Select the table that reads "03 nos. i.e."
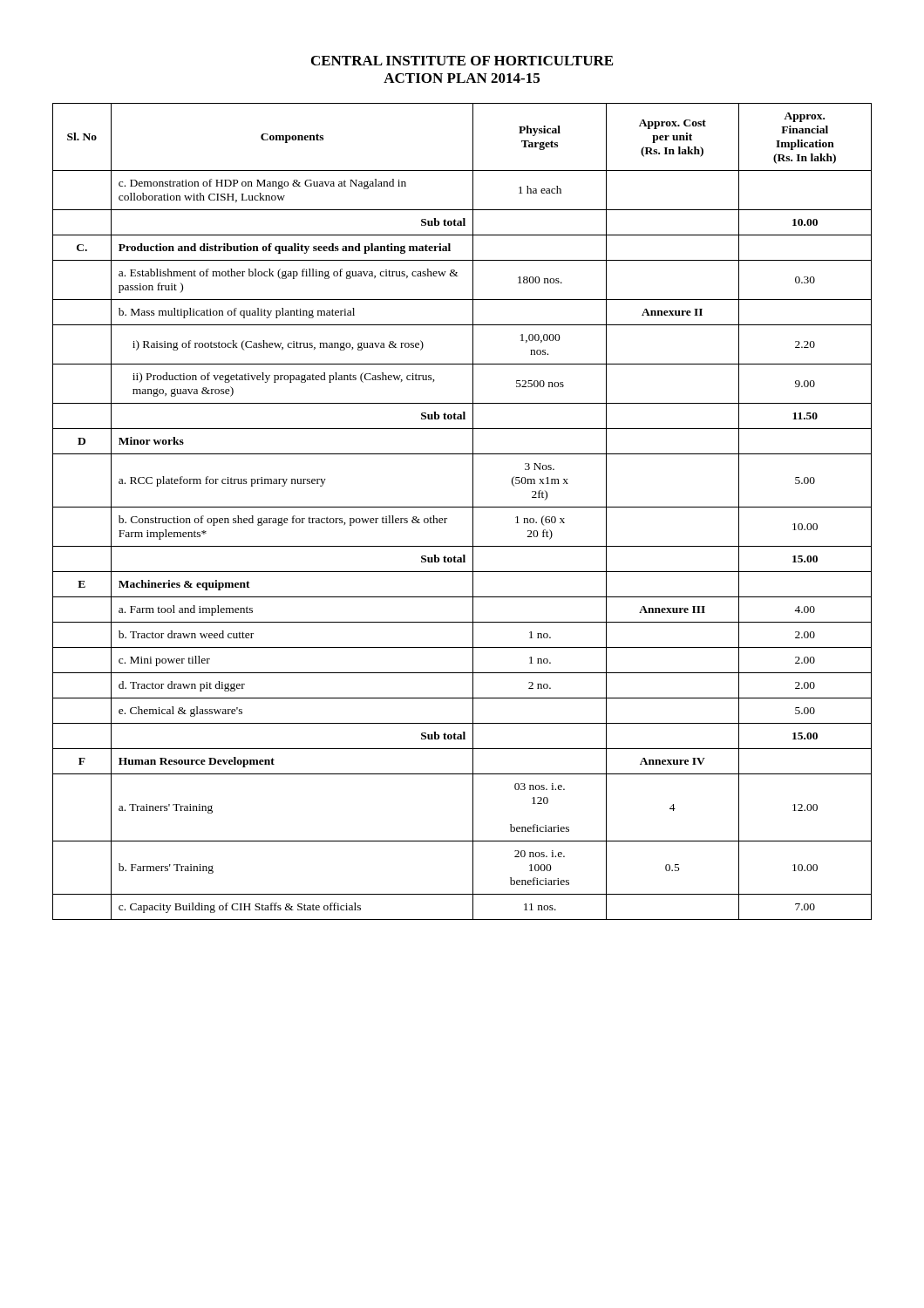Image resolution: width=924 pixels, height=1308 pixels. 462,511
